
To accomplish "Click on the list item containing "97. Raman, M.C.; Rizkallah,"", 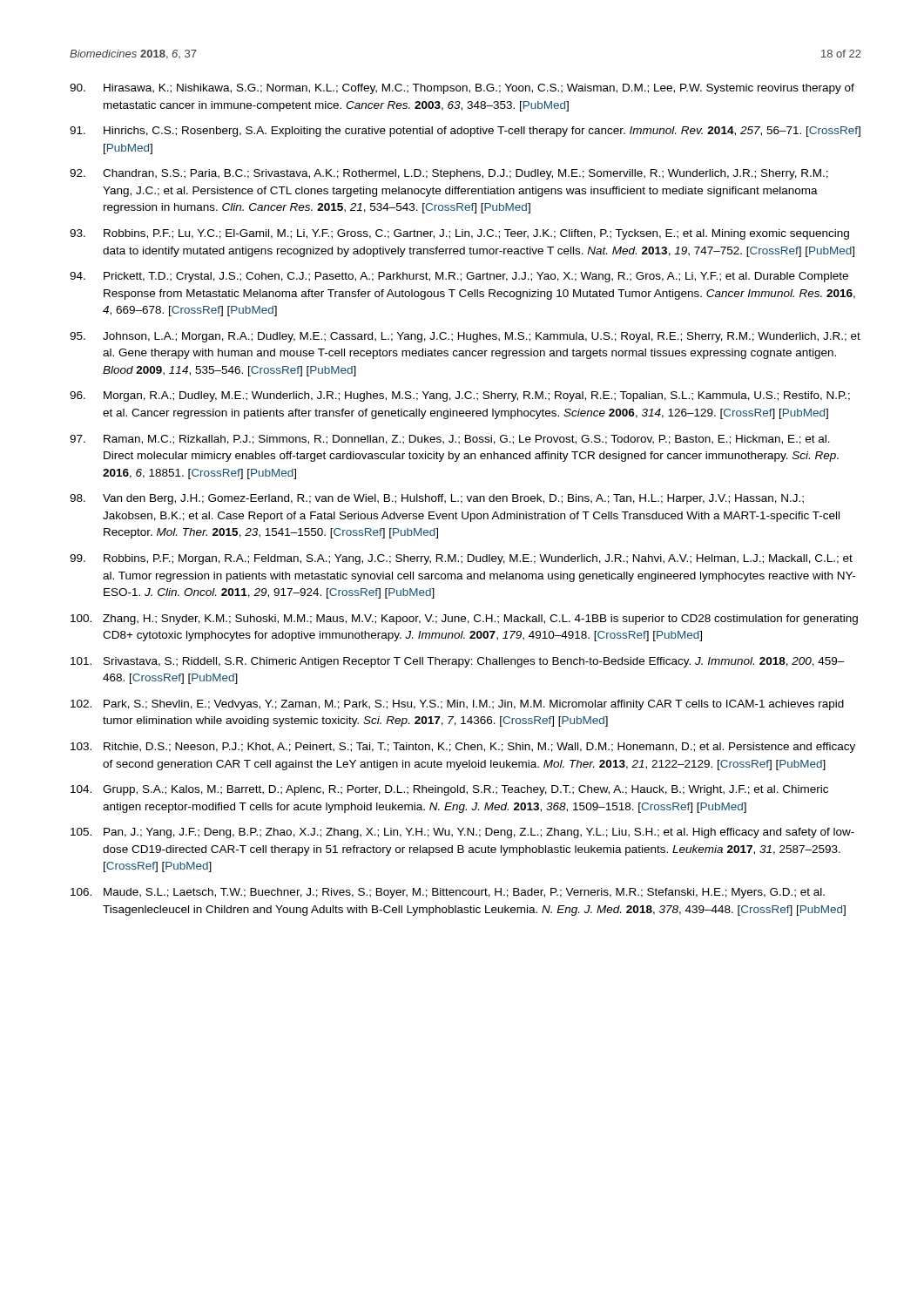I will coord(465,456).
